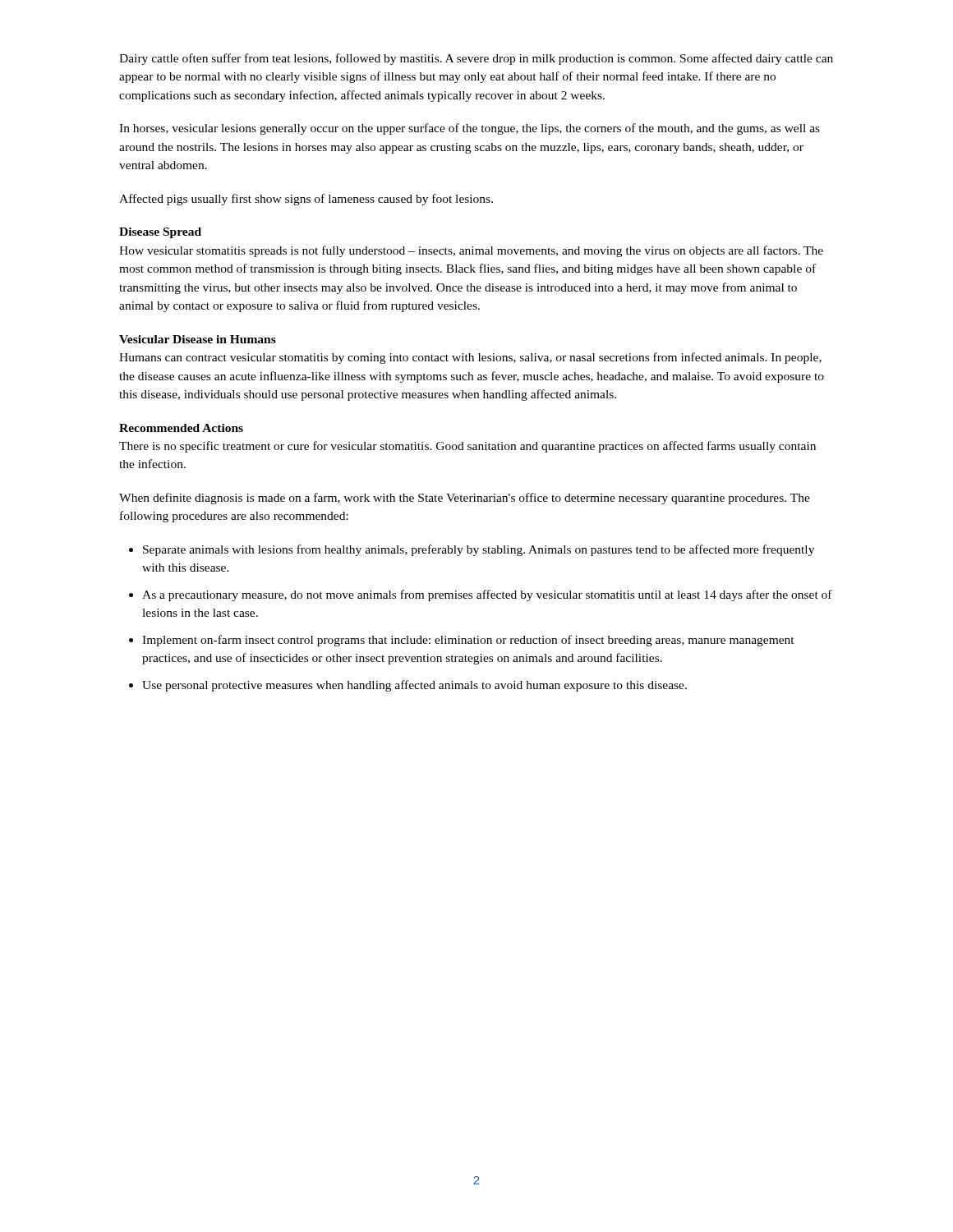Click on the text starting "There is no specific treatment or"
This screenshot has height=1232, width=953.
468,455
